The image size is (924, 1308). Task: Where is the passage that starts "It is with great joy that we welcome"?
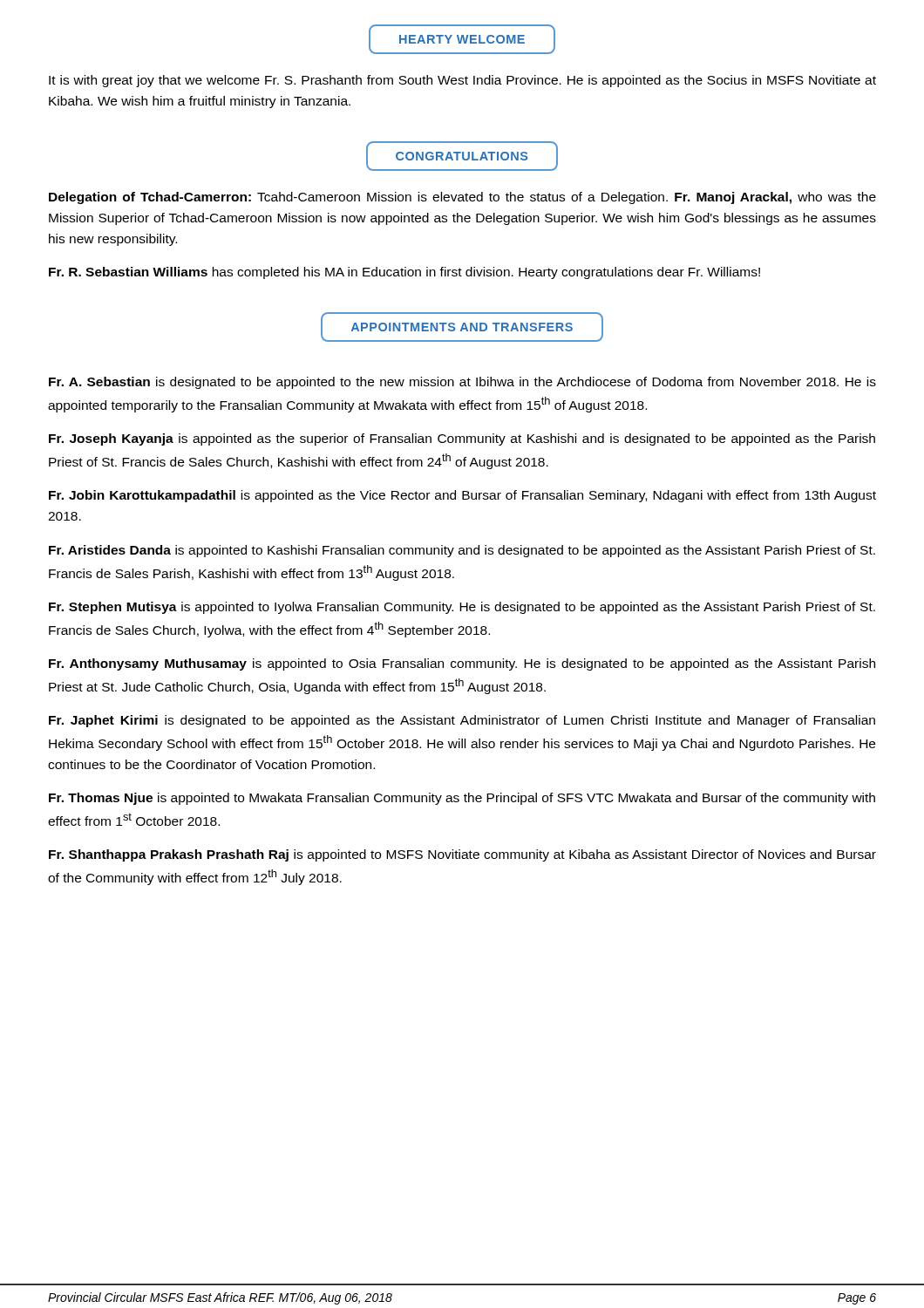[x=462, y=90]
